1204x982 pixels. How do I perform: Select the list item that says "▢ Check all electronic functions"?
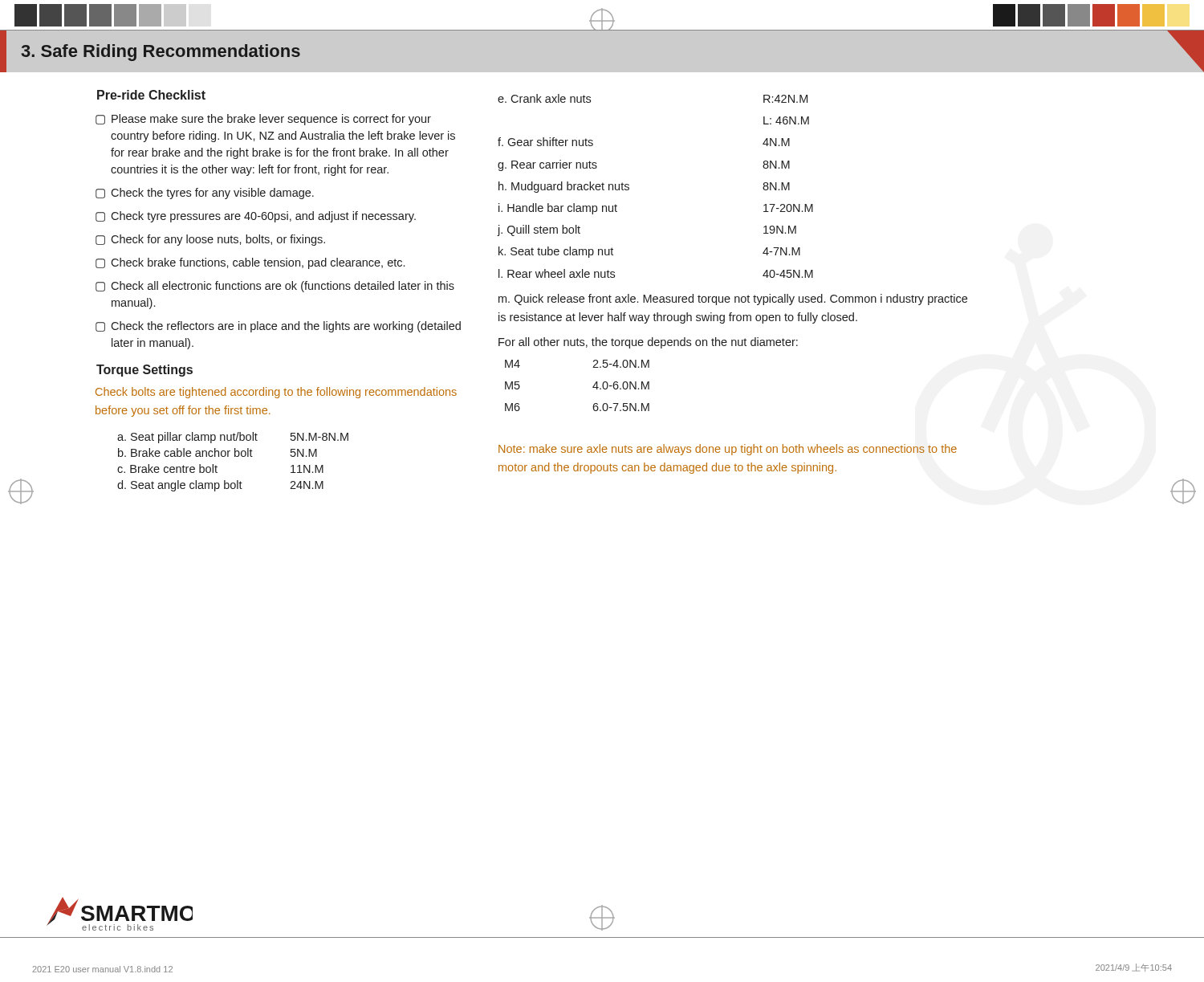click(280, 295)
